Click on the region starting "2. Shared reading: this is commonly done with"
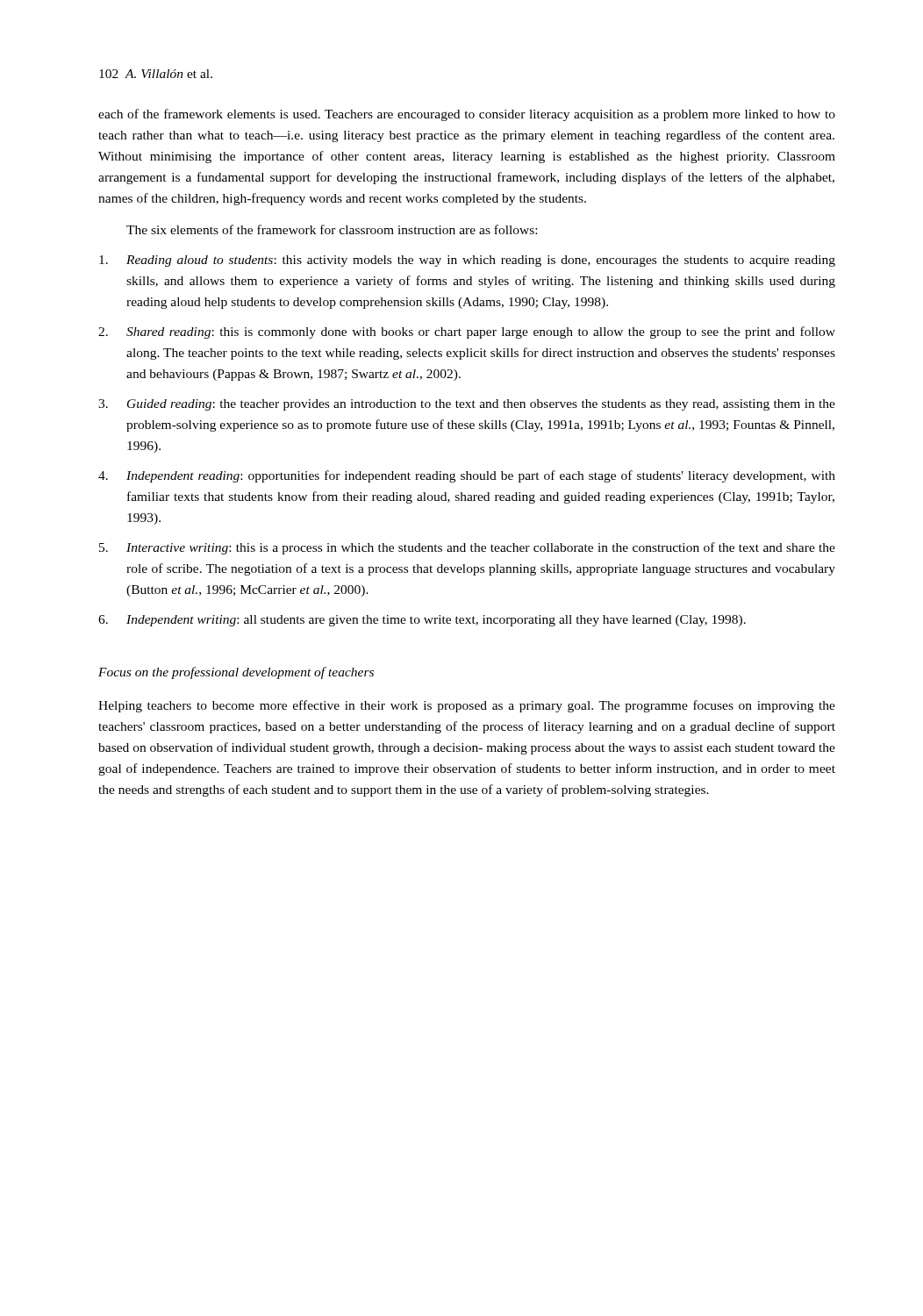The width and height of the screenshot is (923, 1316). pos(467,353)
